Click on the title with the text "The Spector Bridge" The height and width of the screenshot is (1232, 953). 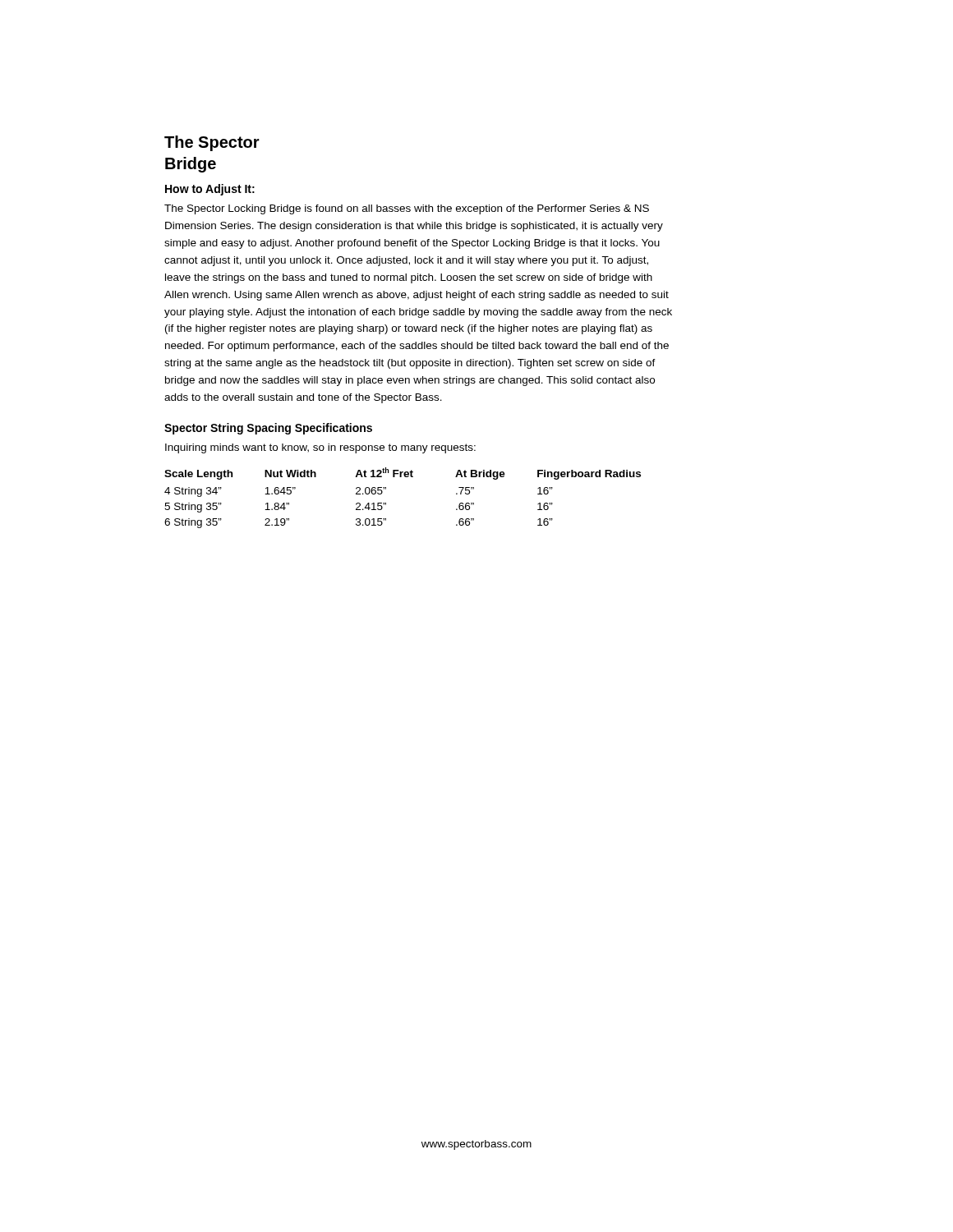[212, 143]
